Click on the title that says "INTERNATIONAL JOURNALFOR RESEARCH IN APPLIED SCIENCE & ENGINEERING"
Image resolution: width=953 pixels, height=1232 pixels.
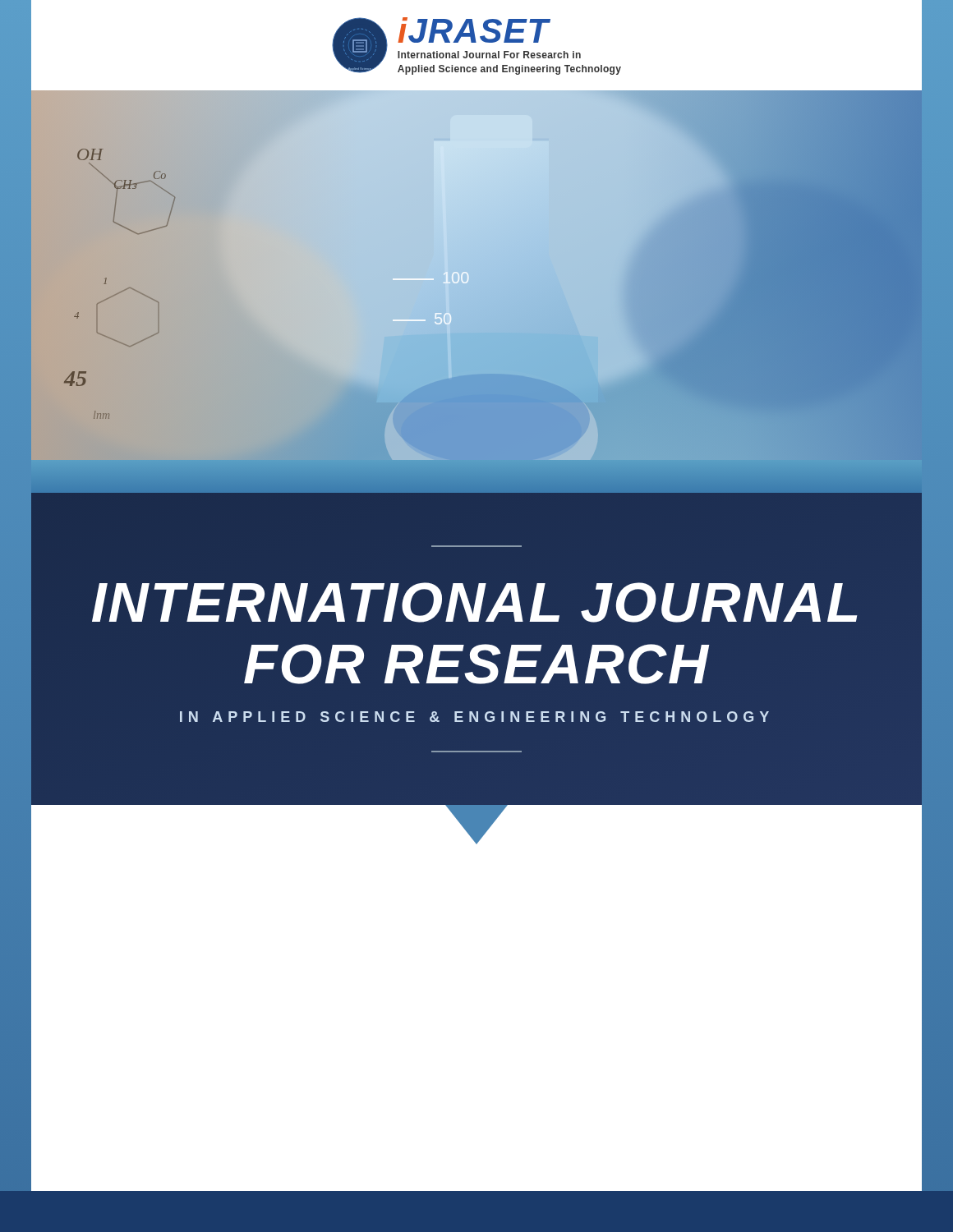click(x=476, y=649)
